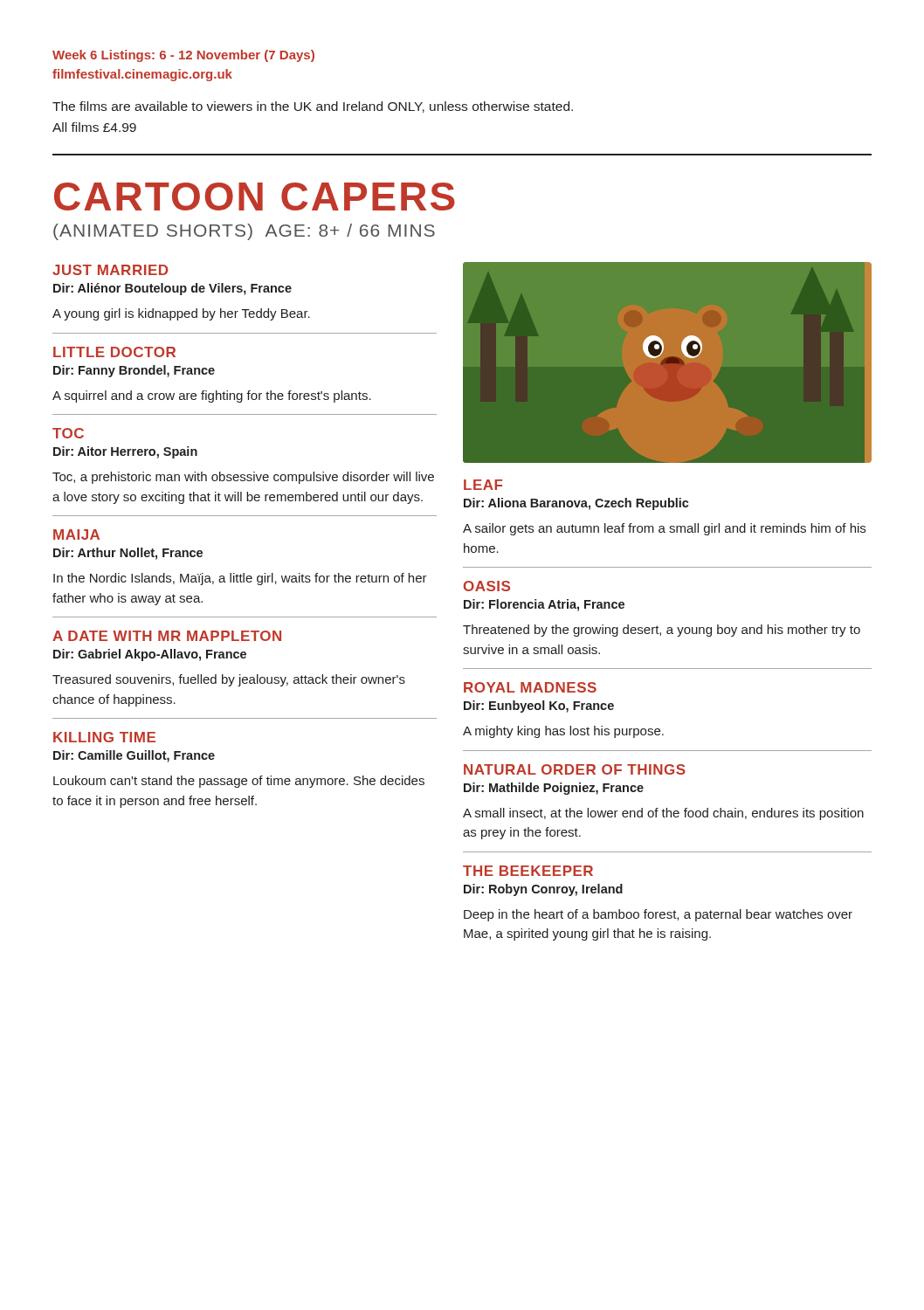Find the block on this page that starts "Dir: Fanny Brondel,"
Screen dimensions: 1310x924
(x=134, y=370)
